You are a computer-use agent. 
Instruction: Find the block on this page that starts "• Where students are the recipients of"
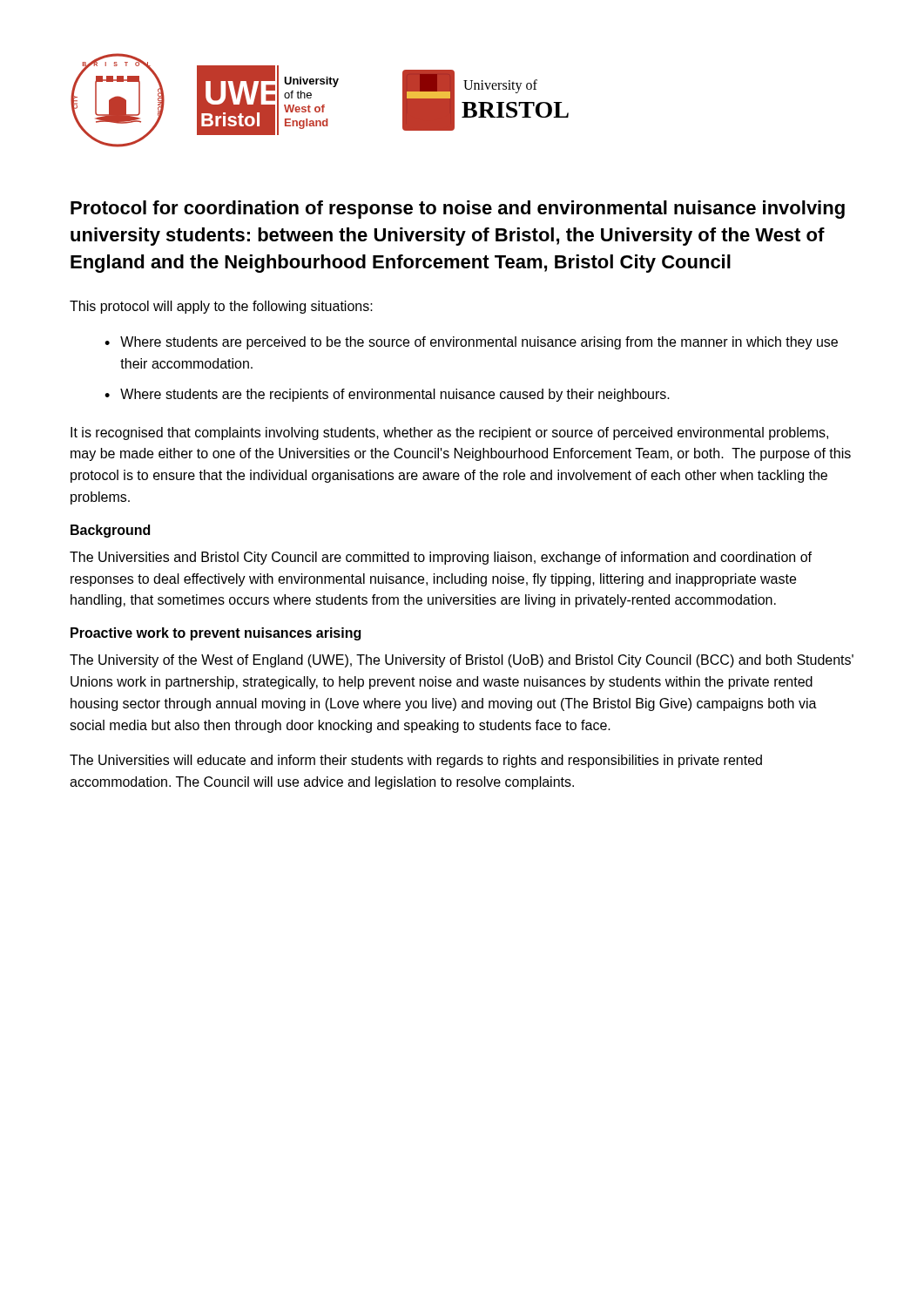coord(387,396)
